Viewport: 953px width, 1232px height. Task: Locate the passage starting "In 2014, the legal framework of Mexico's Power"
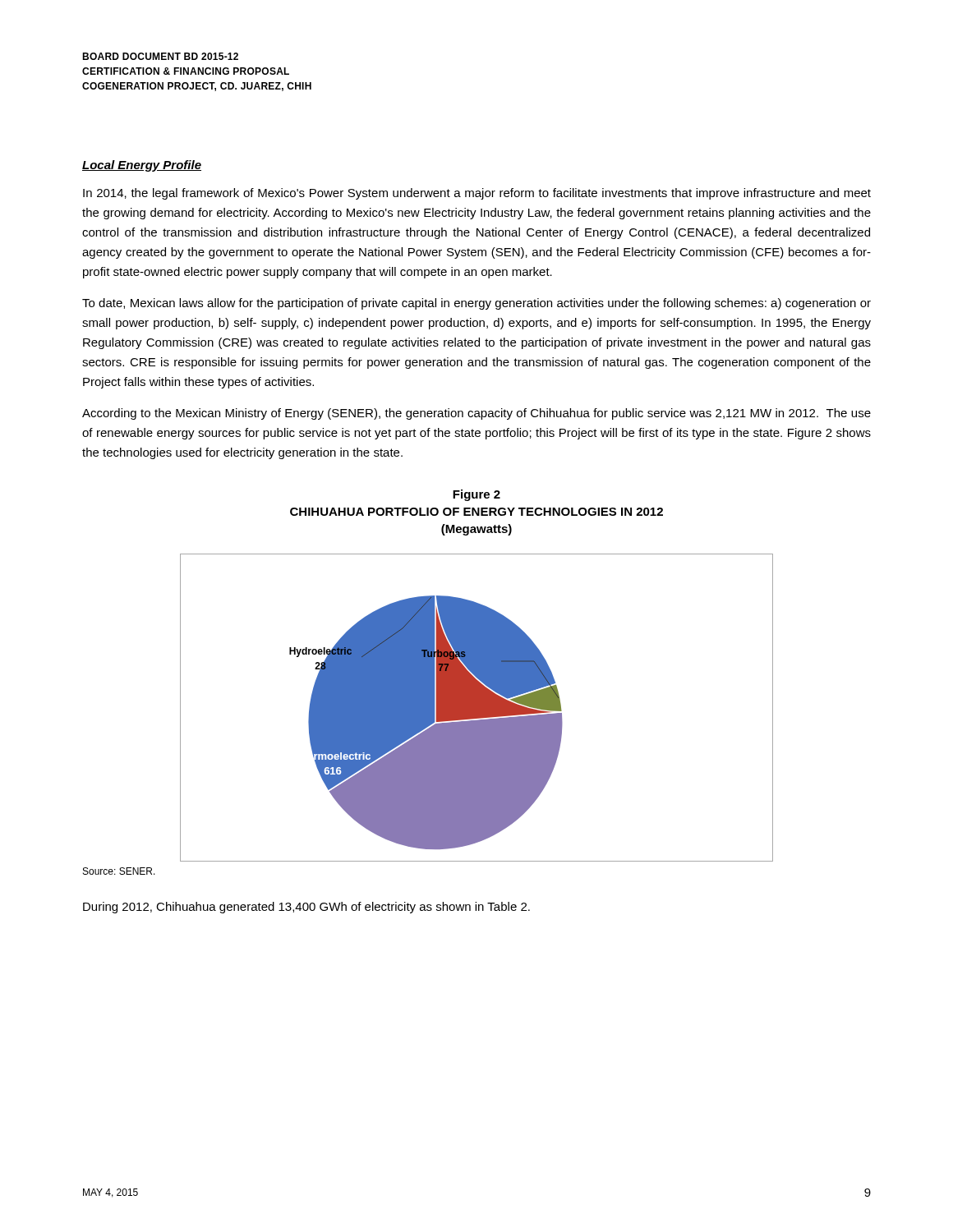(x=476, y=232)
